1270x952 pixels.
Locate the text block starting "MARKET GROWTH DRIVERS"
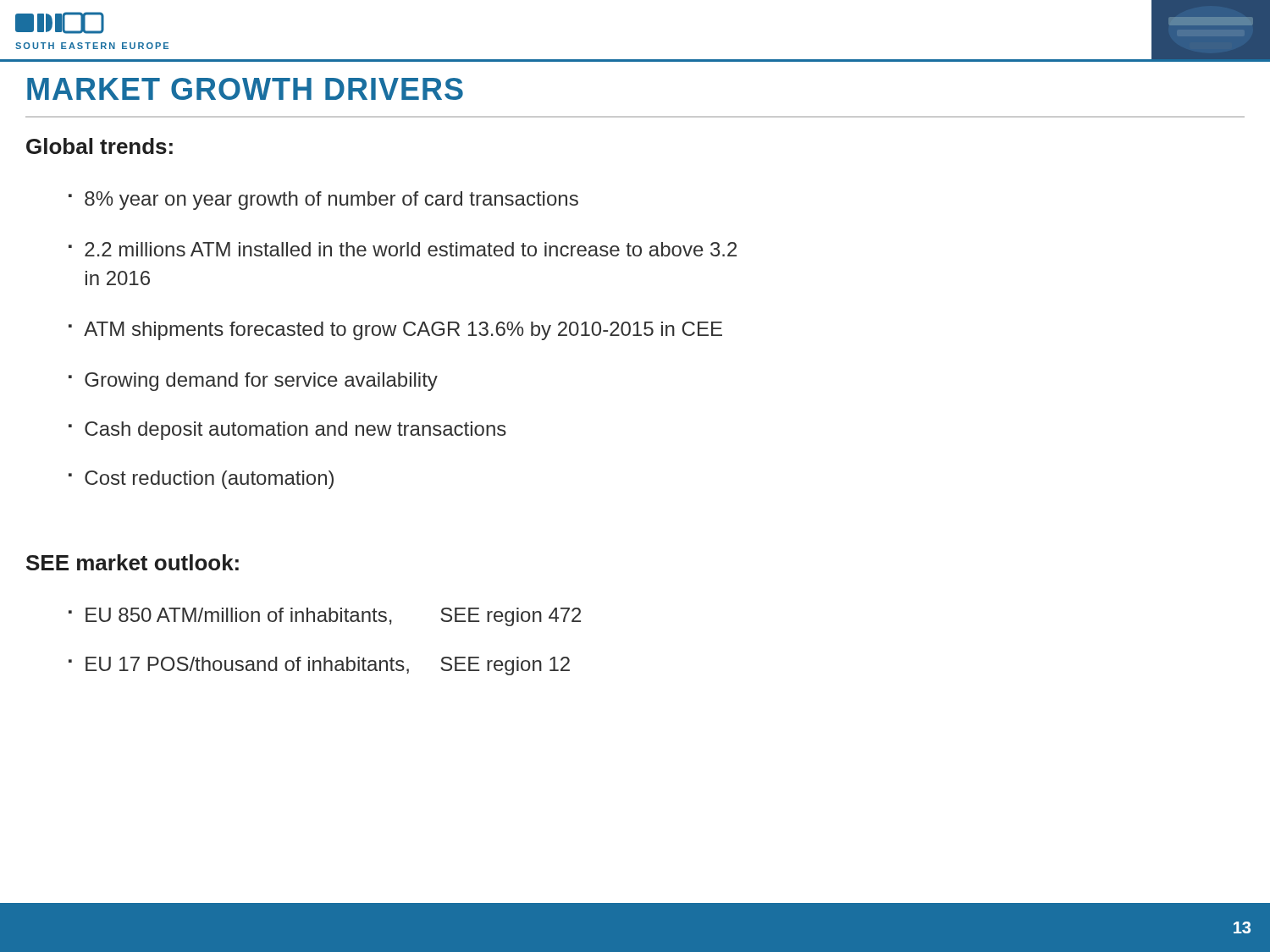245,89
